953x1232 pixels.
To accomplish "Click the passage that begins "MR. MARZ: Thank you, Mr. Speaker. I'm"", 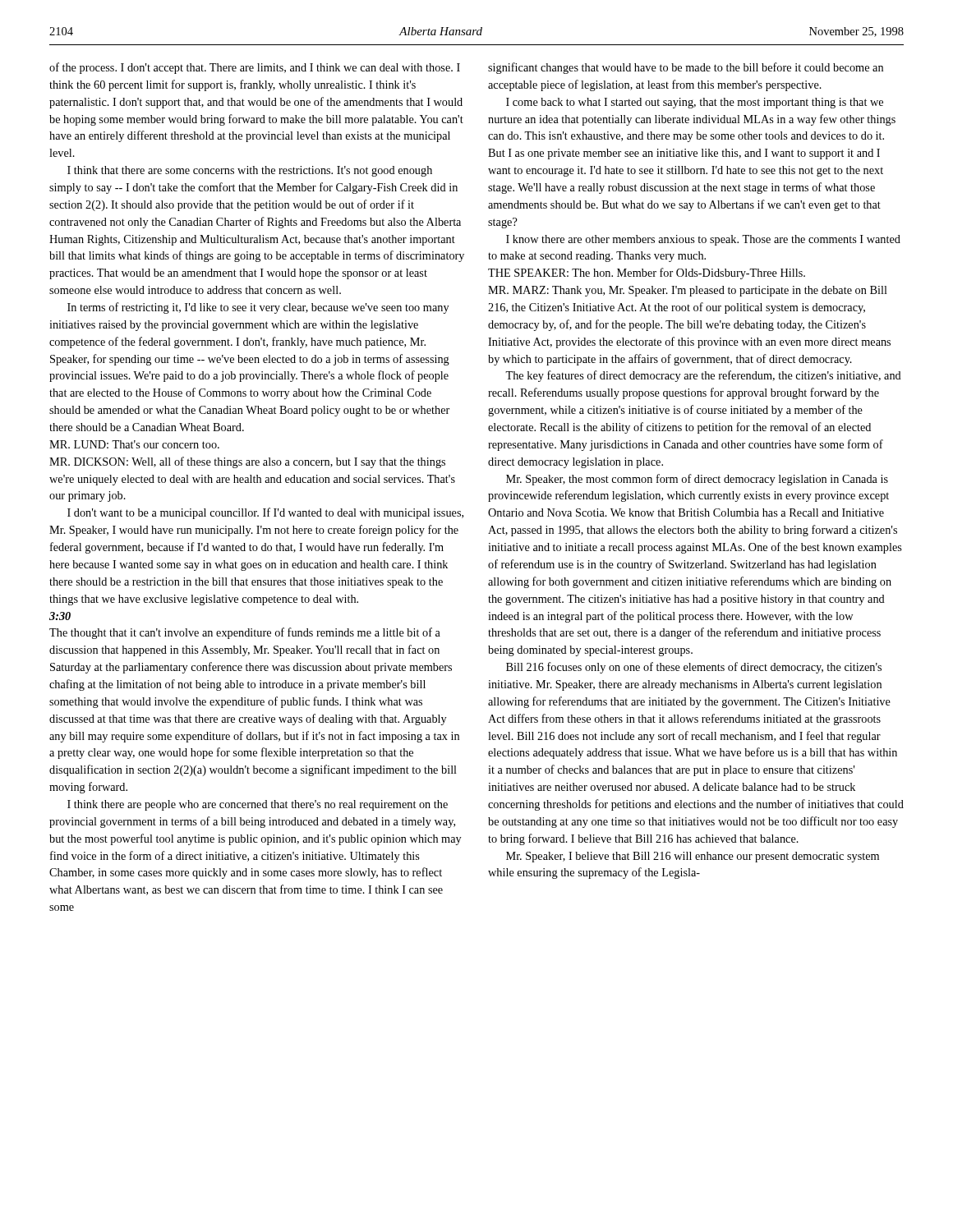I will click(696, 582).
